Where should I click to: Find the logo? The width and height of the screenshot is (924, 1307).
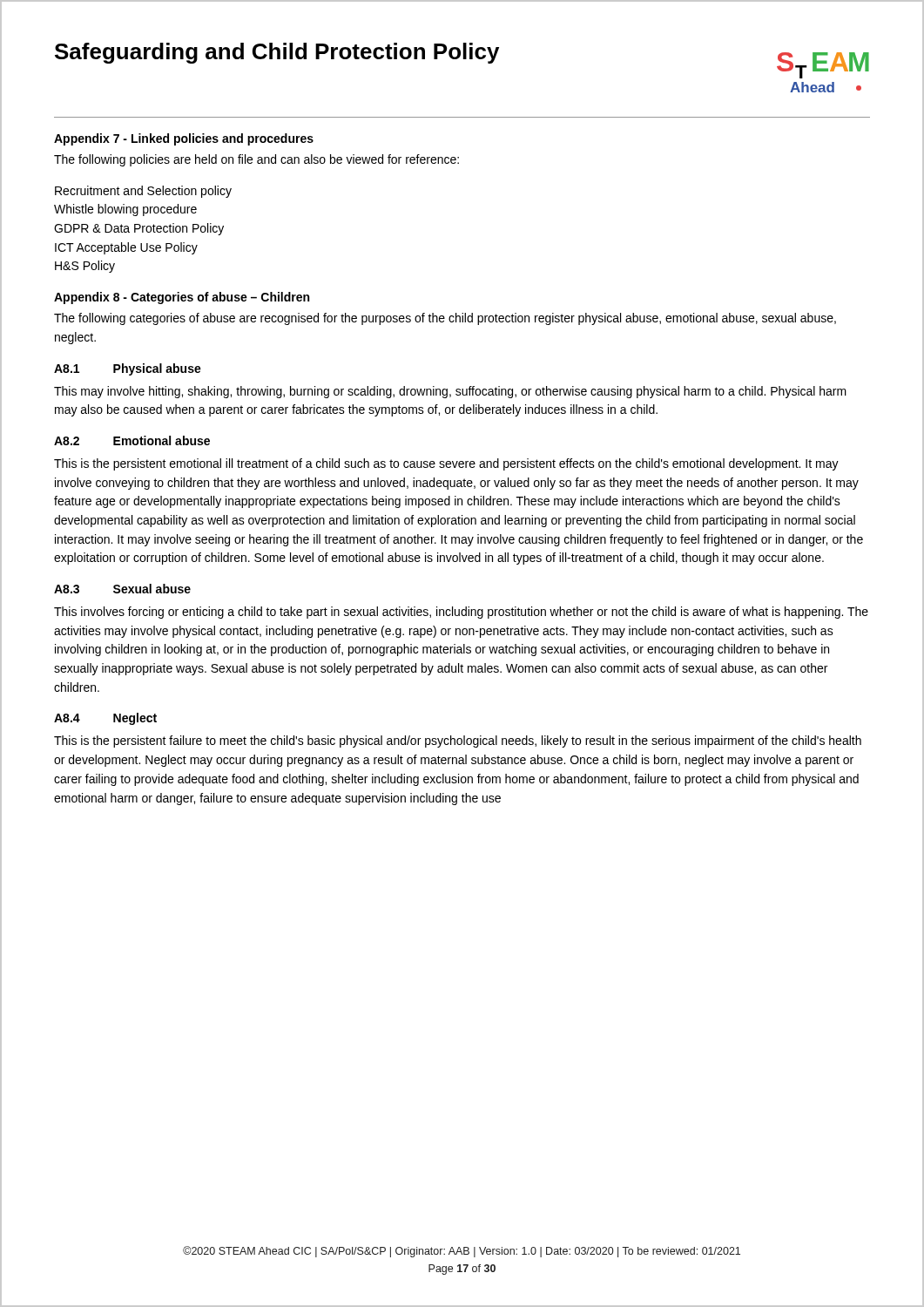tap(822, 67)
